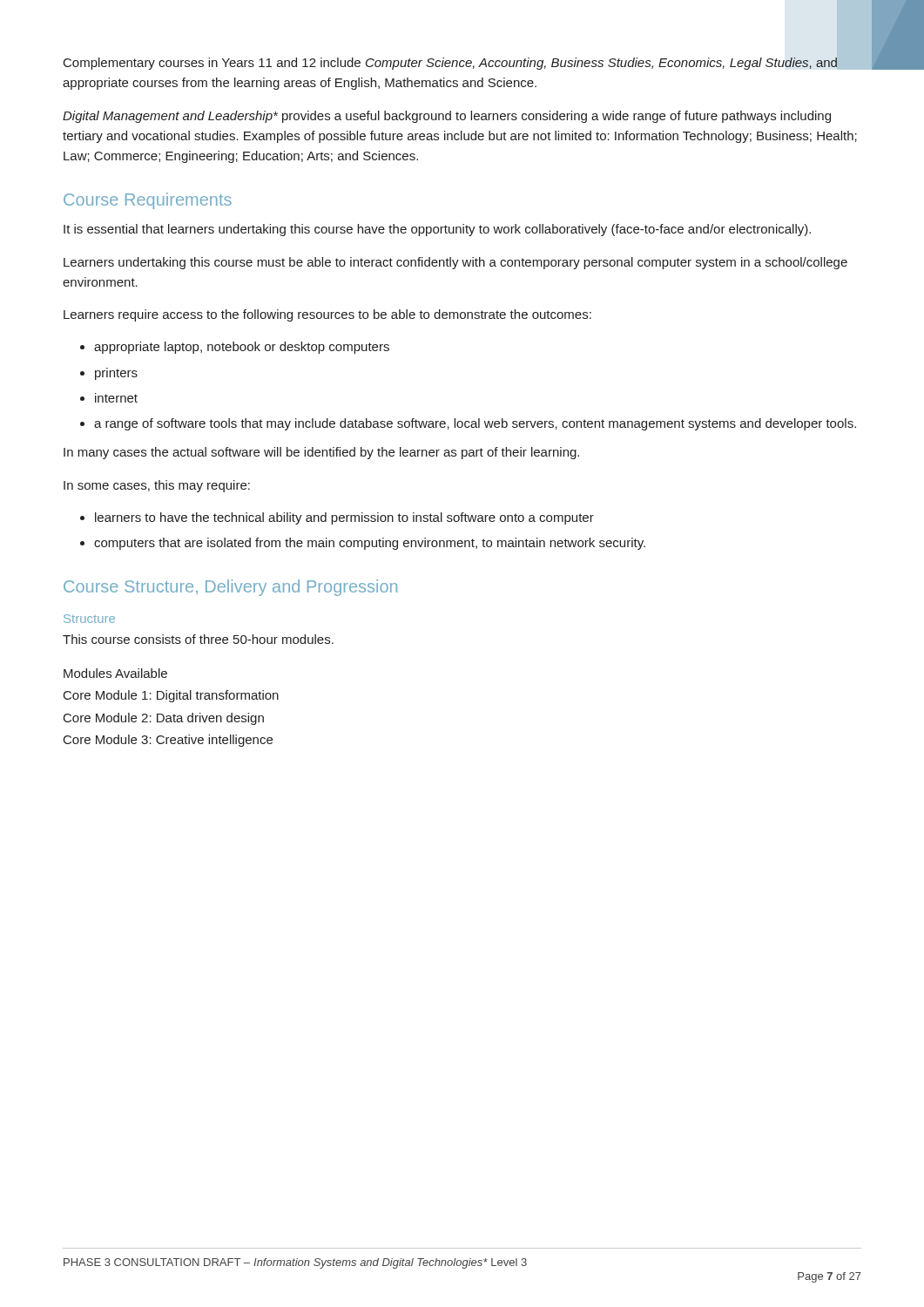Find the block on this page that starts "This course consists of"
The width and height of the screenshot is (924, 1307).
coord(199,639)
